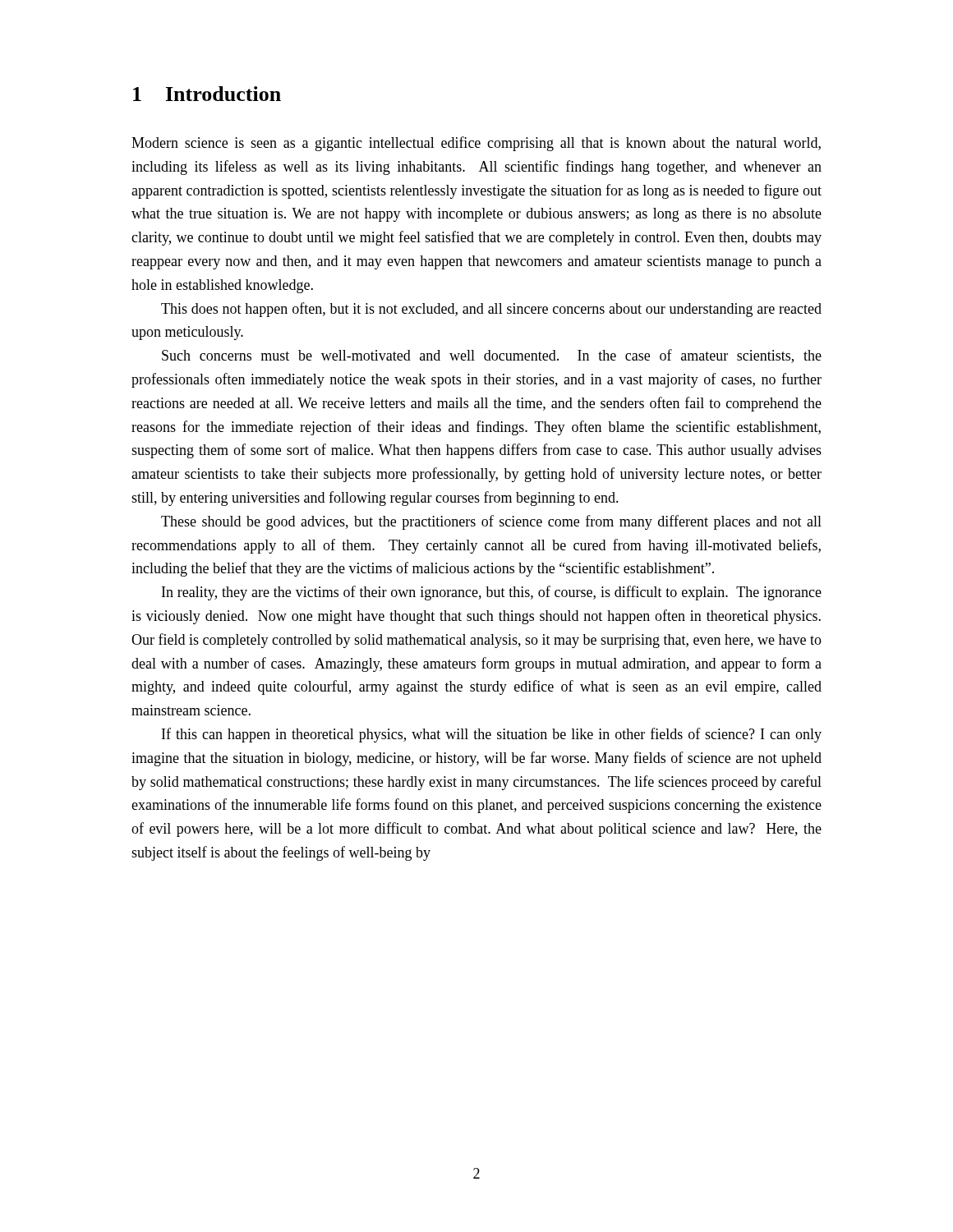
Task: Select the text block that reads "Modern science is seen as a gigantic"
Action: pyautogui.click(x=476, y=214)
